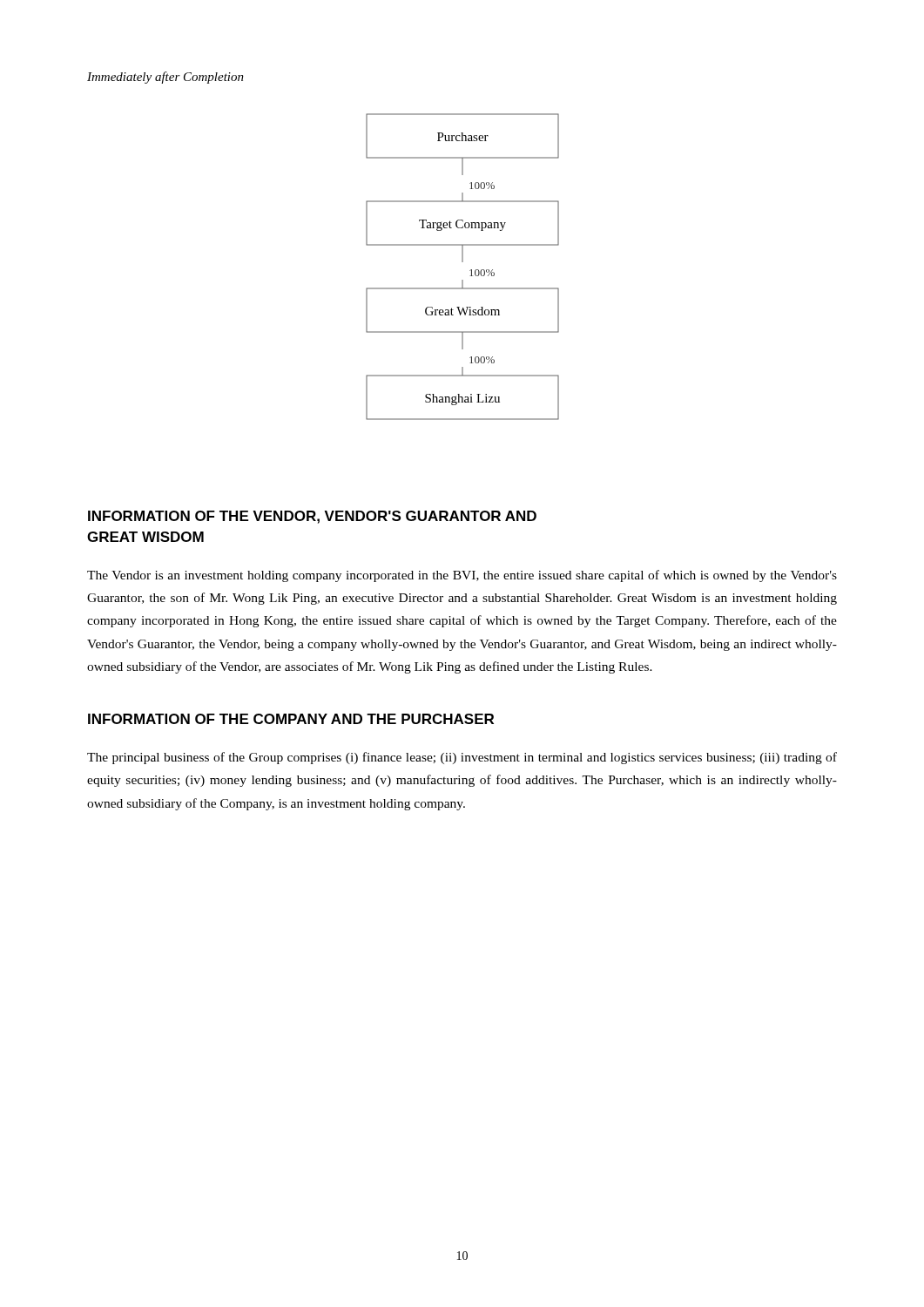Navigate to the passage starting "INFORMATION OF THE VENDOR, VENDOR'S GUARANTOR"
Viewport: 924px width, 1307px height.
coord(312,527)
